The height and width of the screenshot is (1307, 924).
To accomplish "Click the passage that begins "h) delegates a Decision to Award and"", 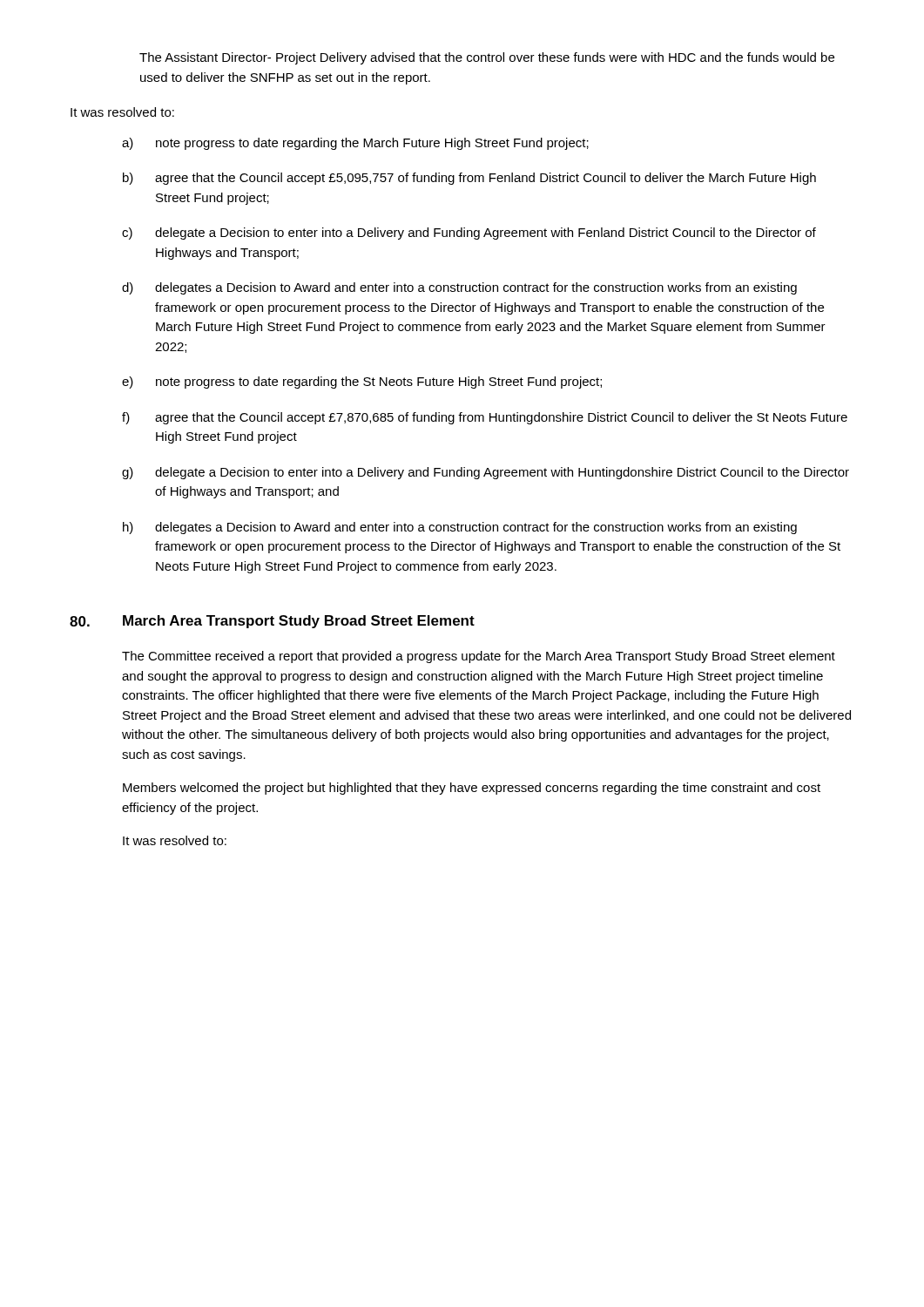I will pos(488,547).
